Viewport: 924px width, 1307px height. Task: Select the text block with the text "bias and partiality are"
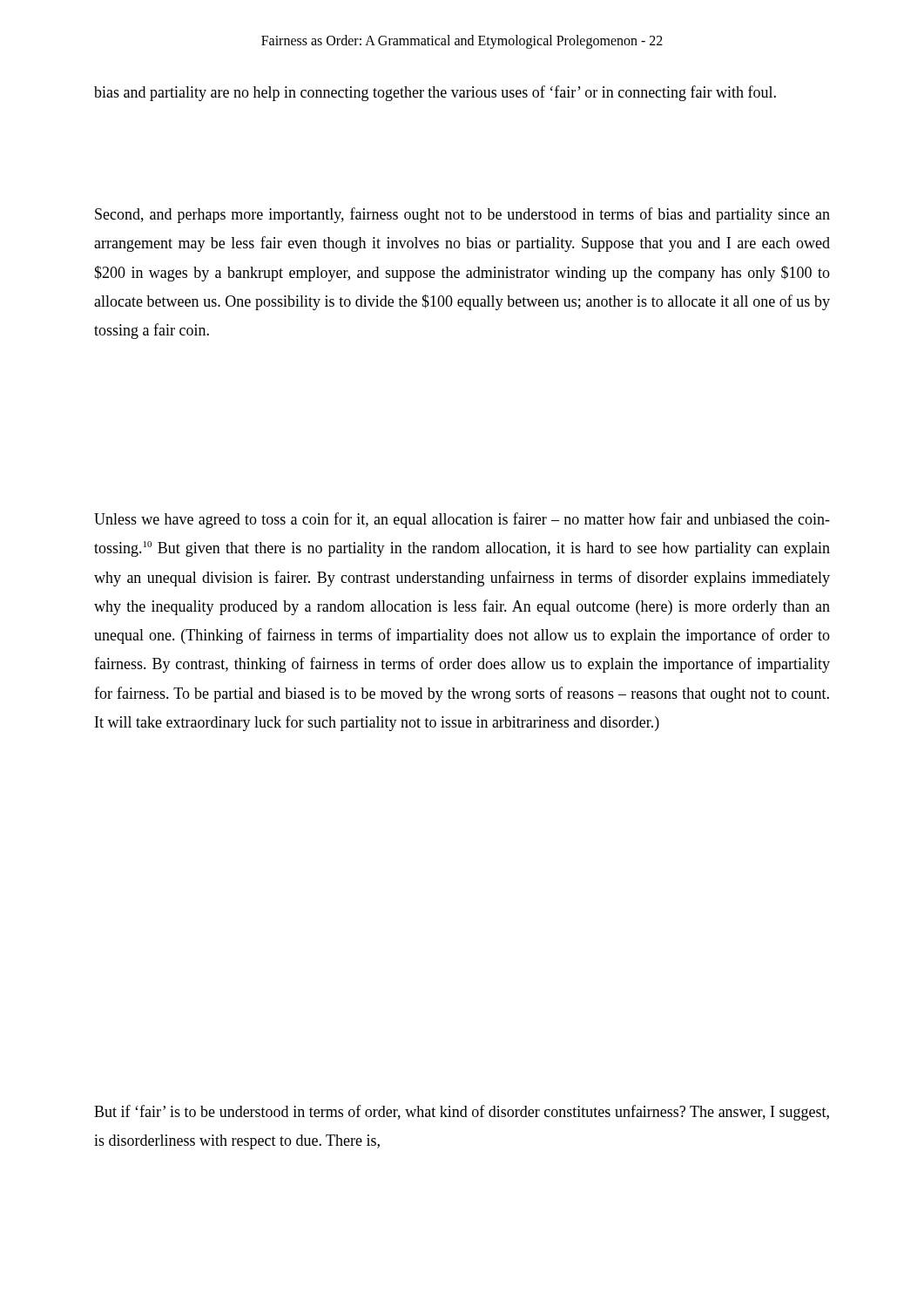435,92
